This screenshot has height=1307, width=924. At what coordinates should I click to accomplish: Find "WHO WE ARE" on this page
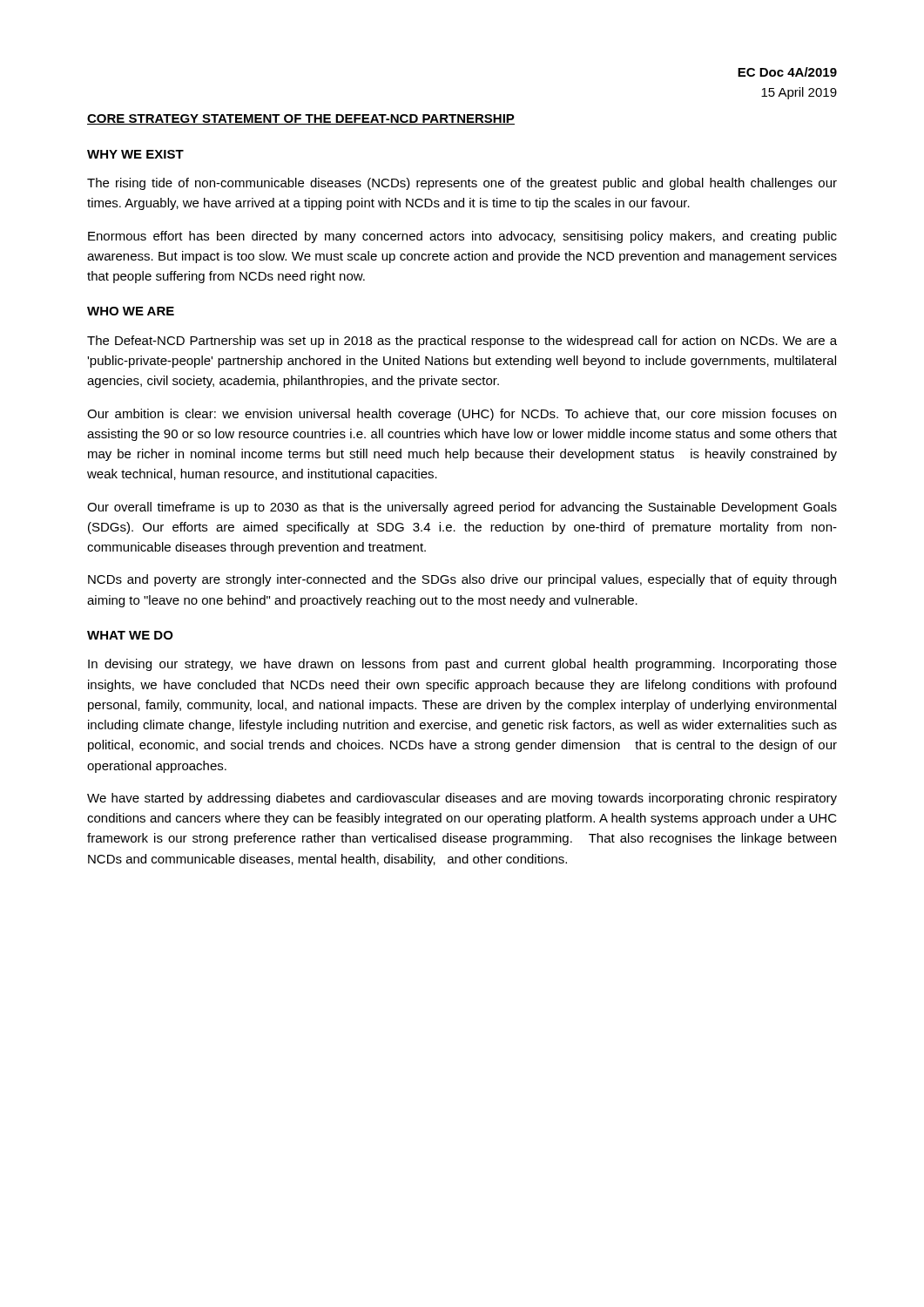tap(131, 311)
